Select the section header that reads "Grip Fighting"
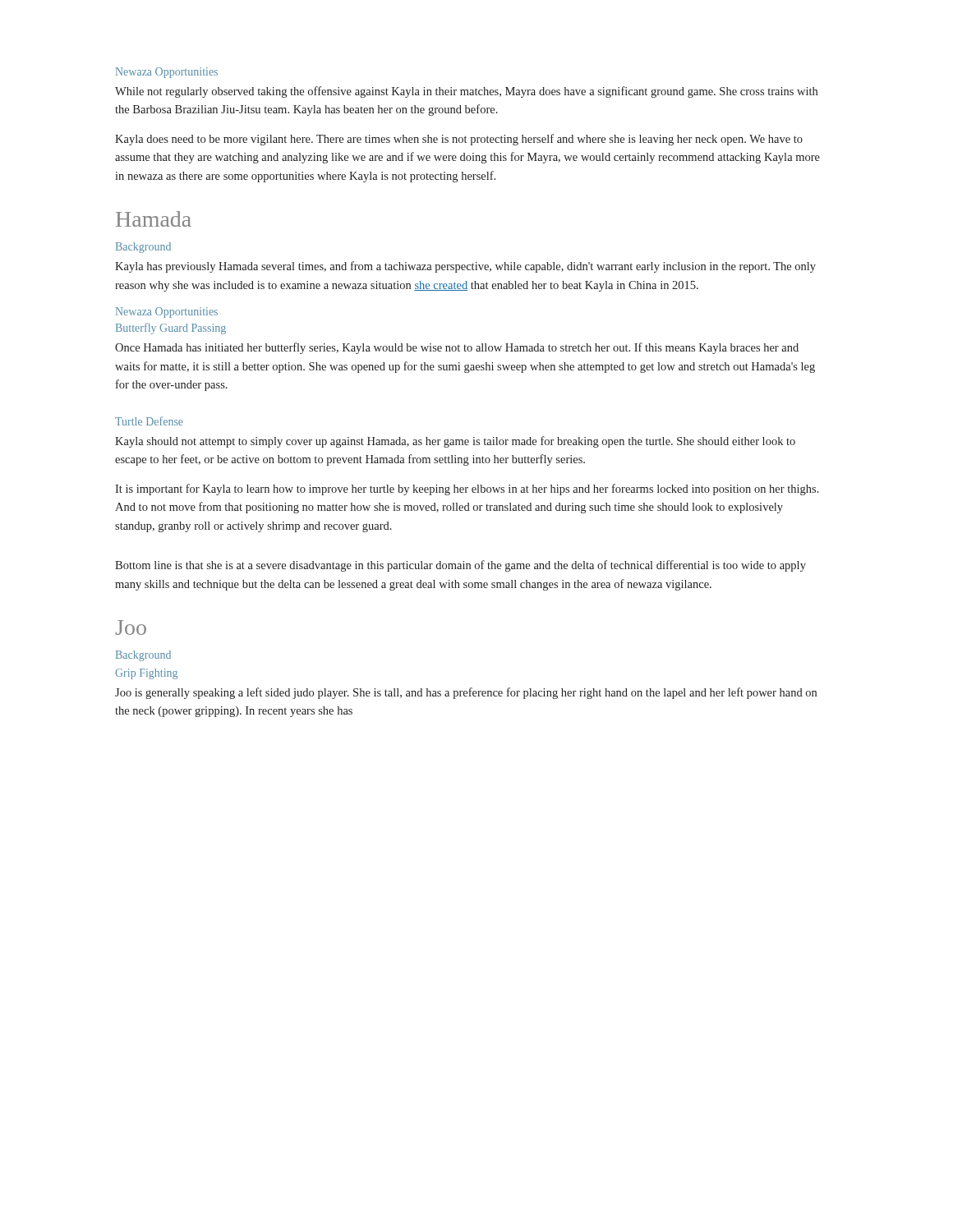953x1232 pixels. (x=146, y=673)
